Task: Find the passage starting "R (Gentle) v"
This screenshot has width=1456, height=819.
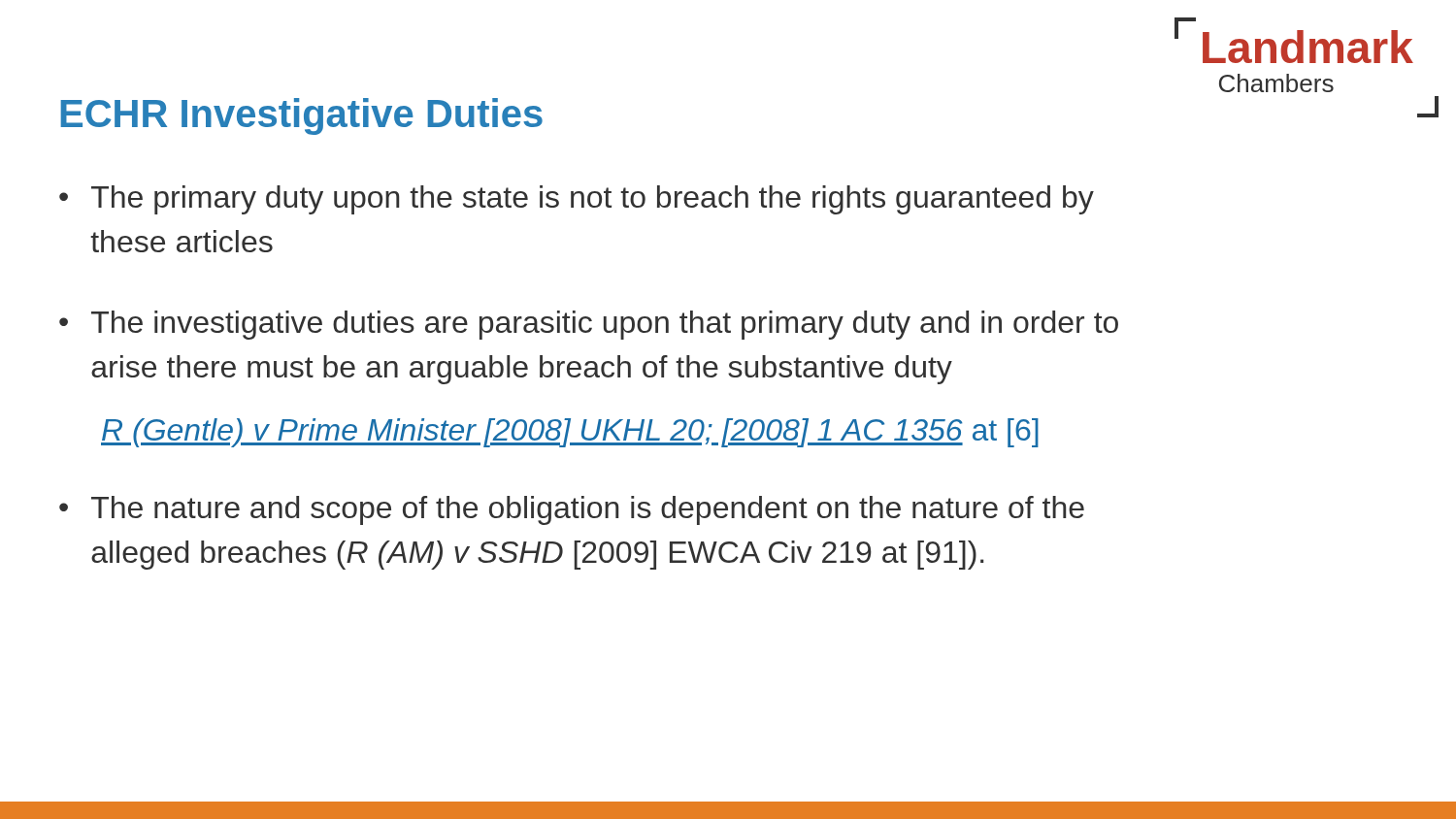Action: (x=571, y=429)
